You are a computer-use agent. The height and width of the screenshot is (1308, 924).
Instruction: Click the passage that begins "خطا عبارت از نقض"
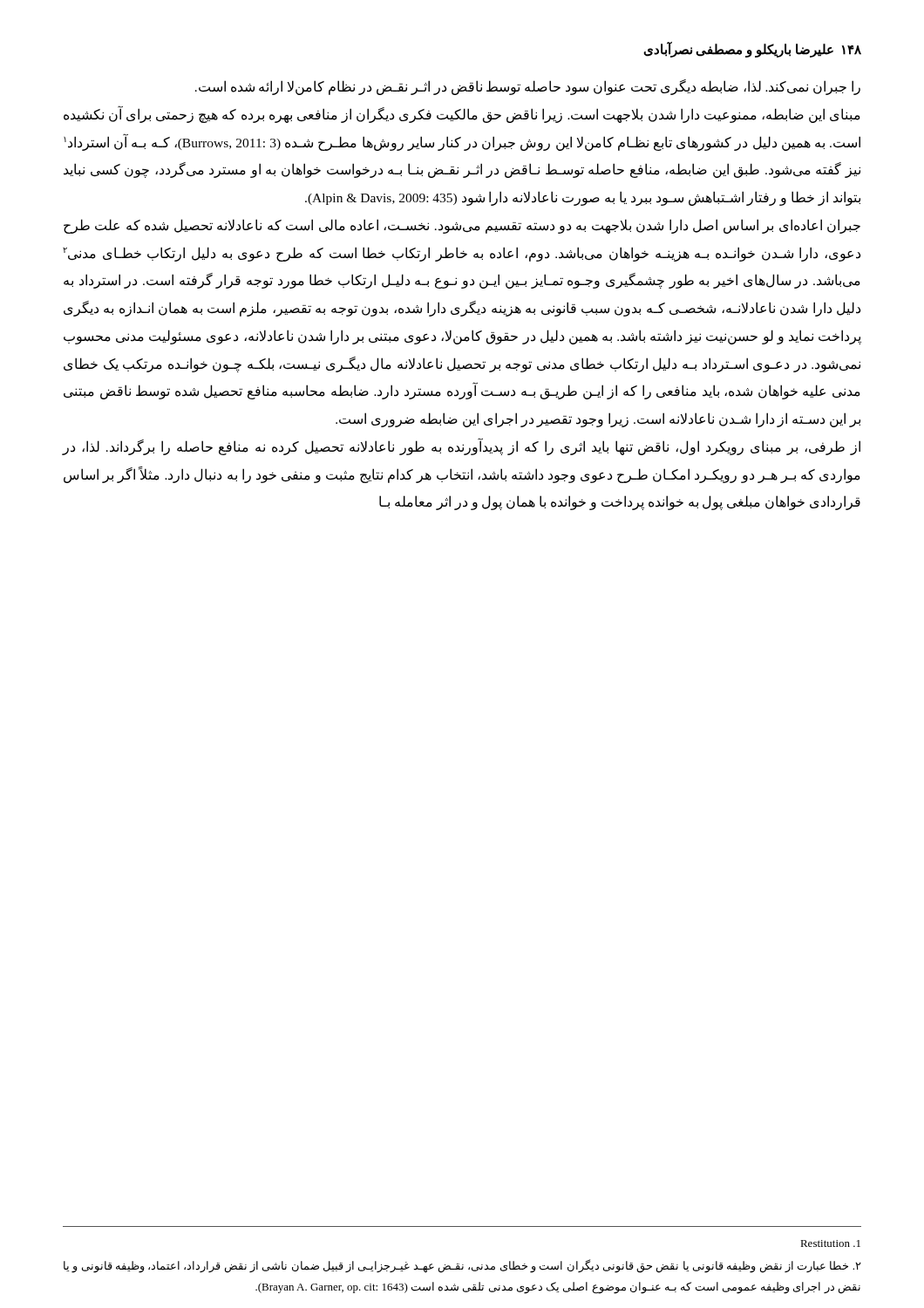point(462,1277)
